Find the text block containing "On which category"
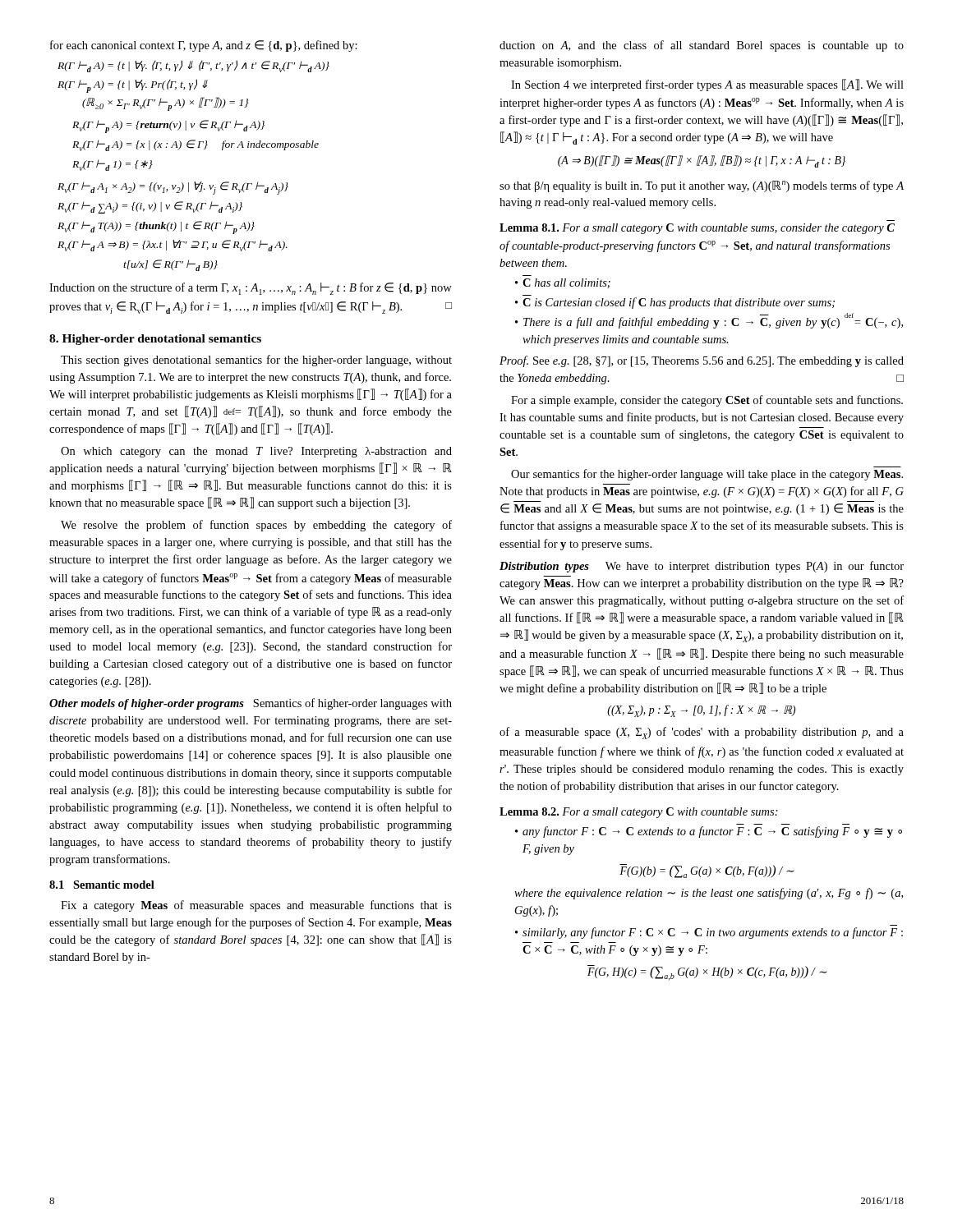953x1232 pixels. tap(251, 477)
